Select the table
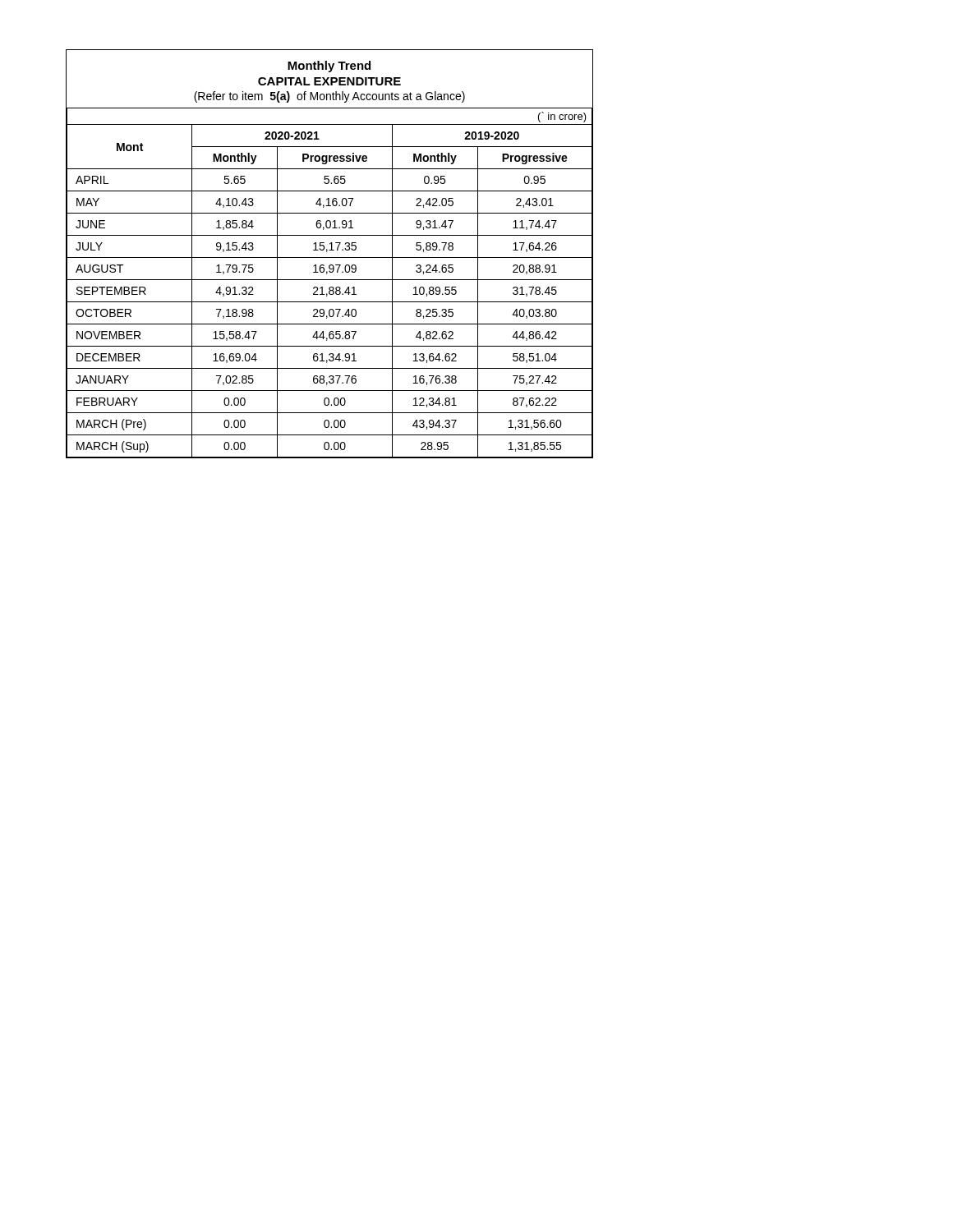Screen dimensions: 1232x953 (x=329, y=254)
